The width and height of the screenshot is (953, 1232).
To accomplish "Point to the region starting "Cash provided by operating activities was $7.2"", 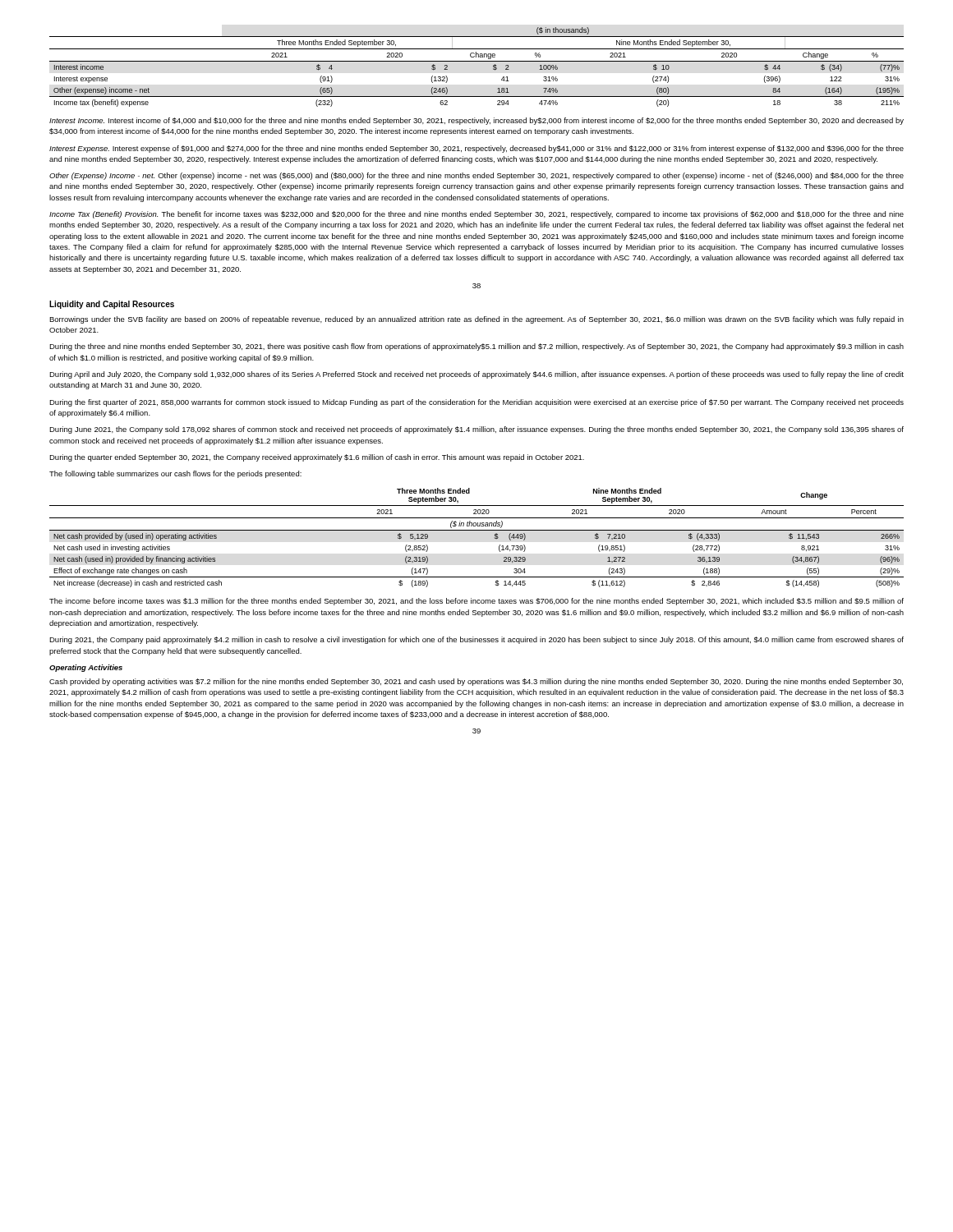I will click(476, 698).
